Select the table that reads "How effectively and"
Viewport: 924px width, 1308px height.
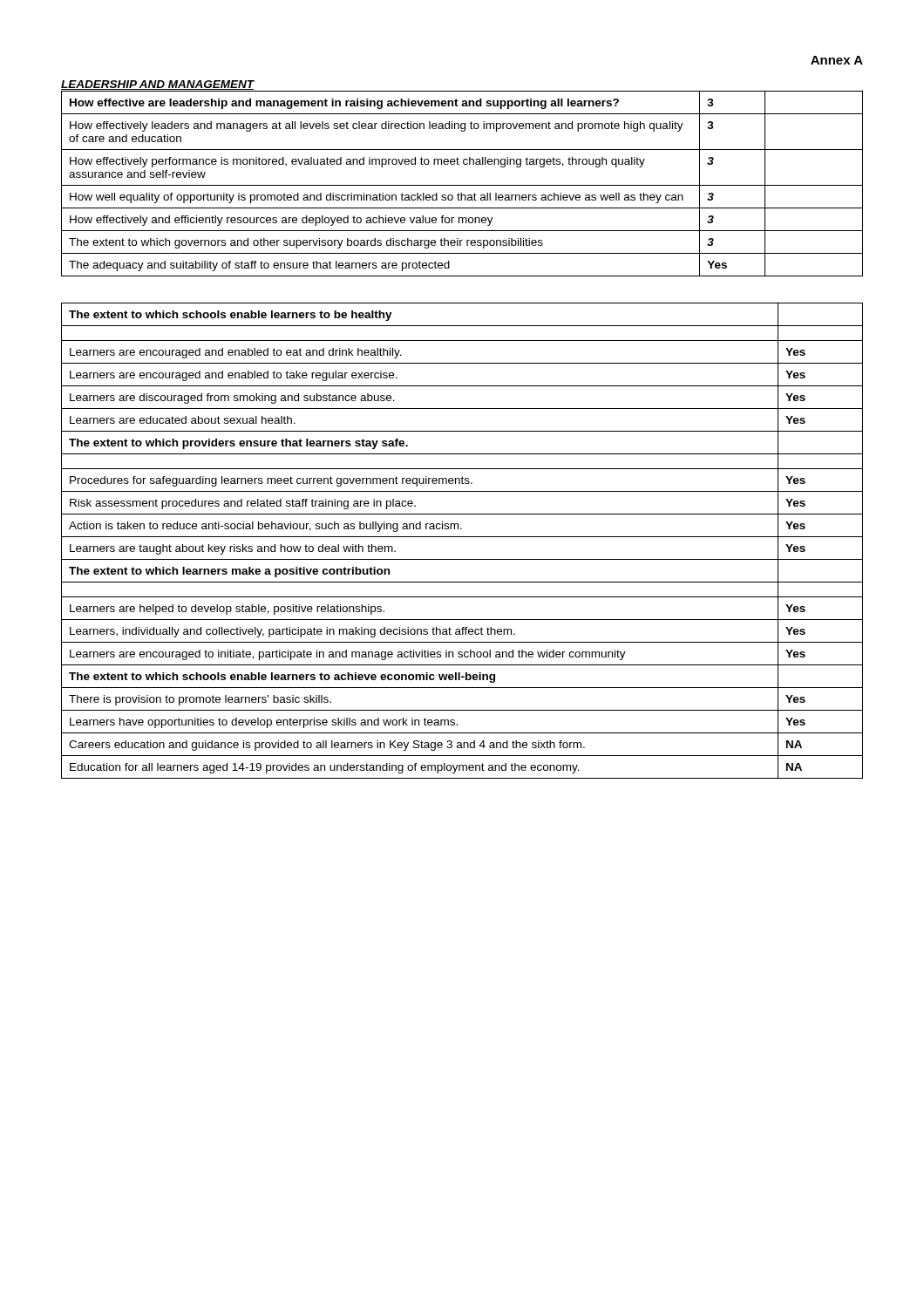(x=462, y=184)
